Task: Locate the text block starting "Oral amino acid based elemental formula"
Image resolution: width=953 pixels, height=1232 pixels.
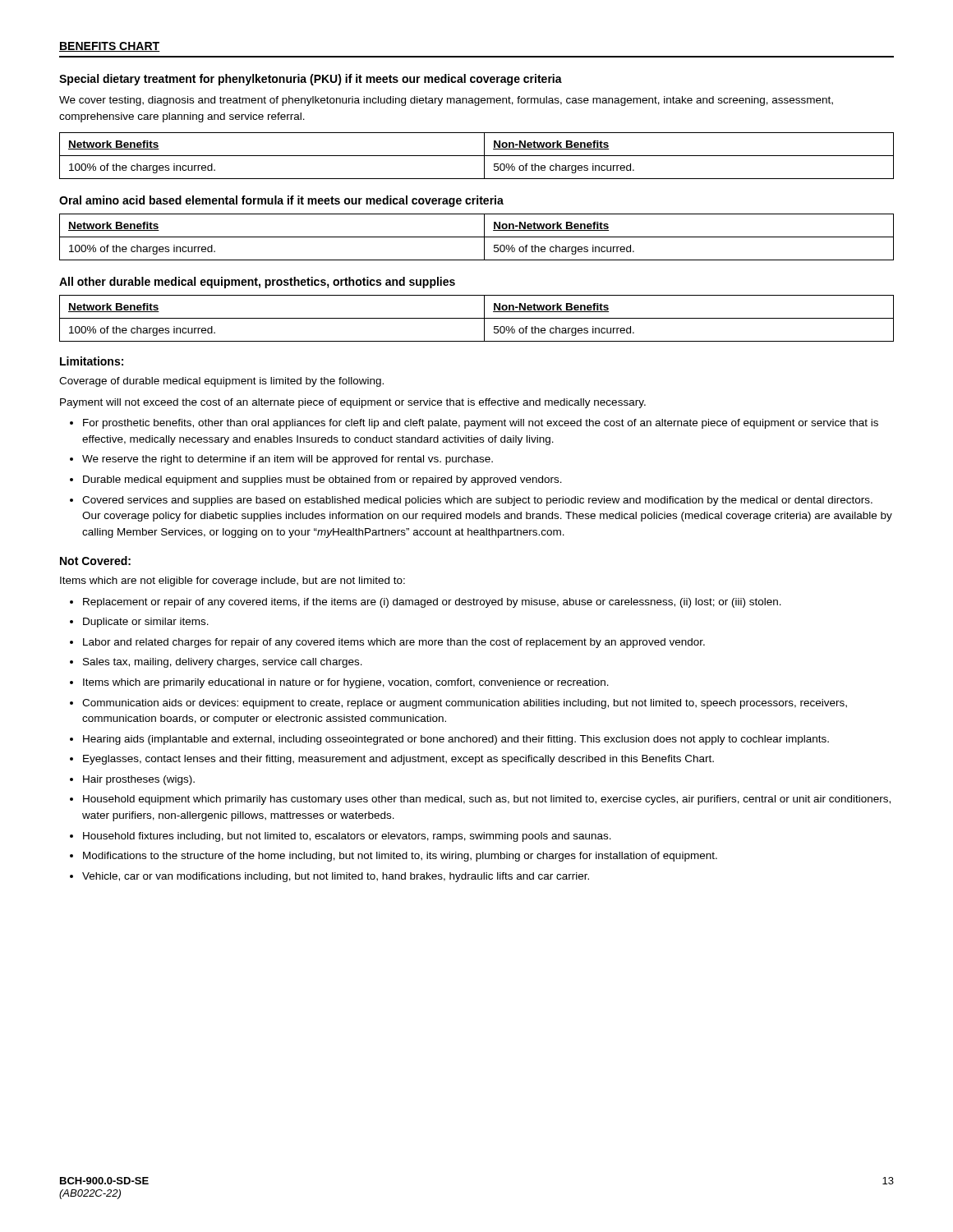Action: [281, 201]
